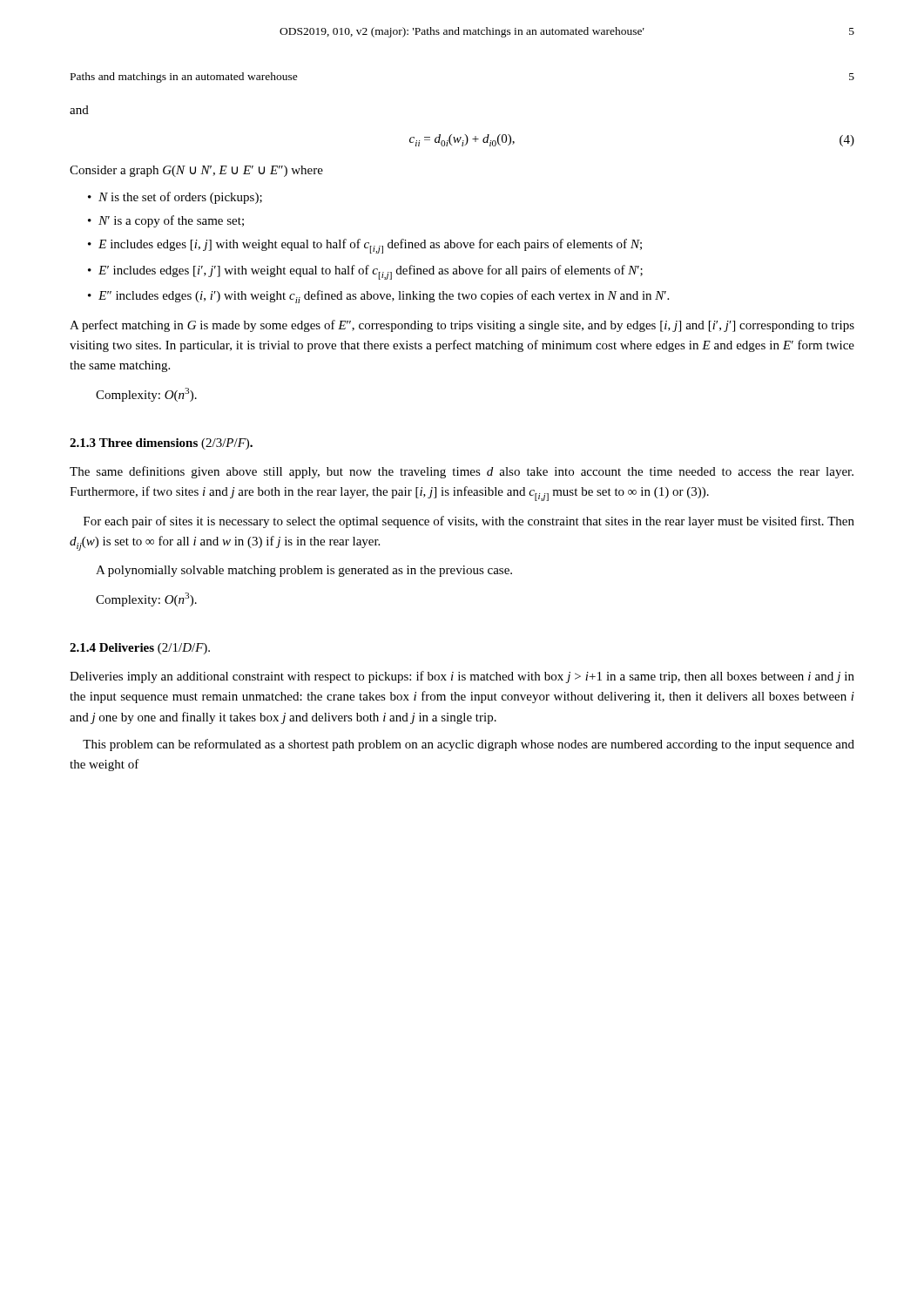This screenshot has width=924, height=1307.
Task: Select the section header containing "2.1.4 Deliveries (2/1/D/F)."
Action: 140,647
